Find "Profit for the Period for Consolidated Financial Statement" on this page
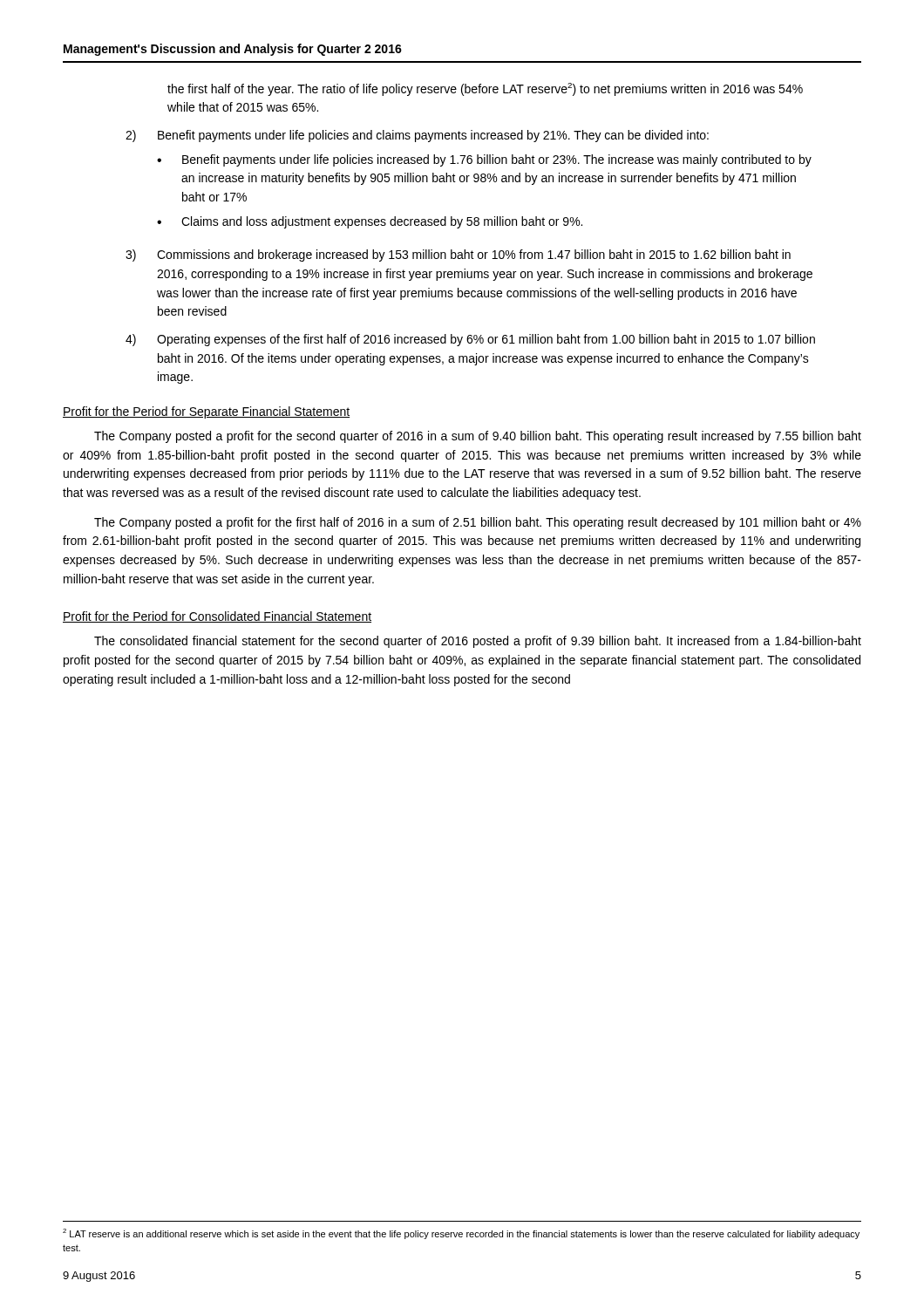 point(217,617)
